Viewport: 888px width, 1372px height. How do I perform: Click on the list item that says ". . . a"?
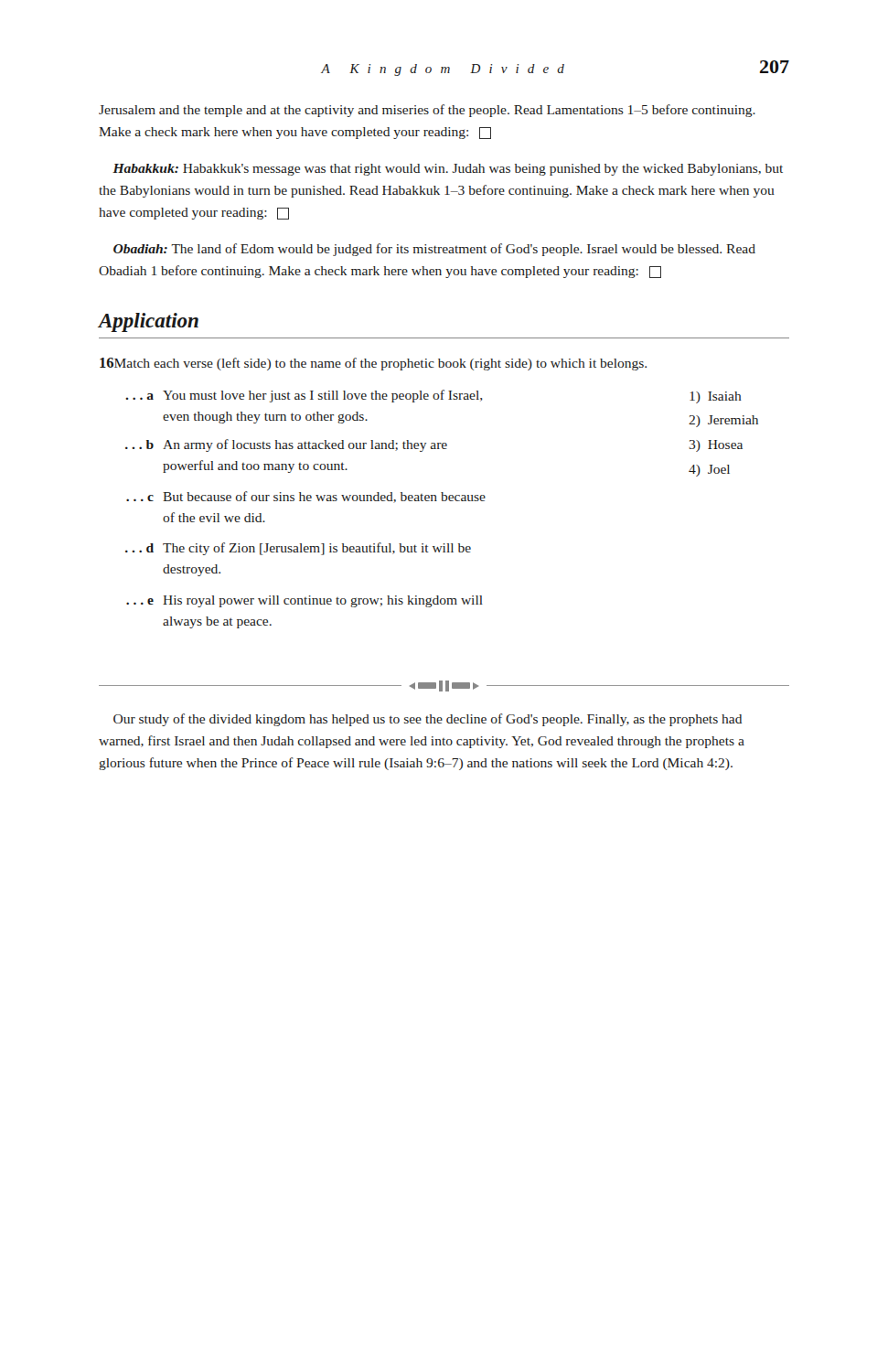(x=295, y=405)
